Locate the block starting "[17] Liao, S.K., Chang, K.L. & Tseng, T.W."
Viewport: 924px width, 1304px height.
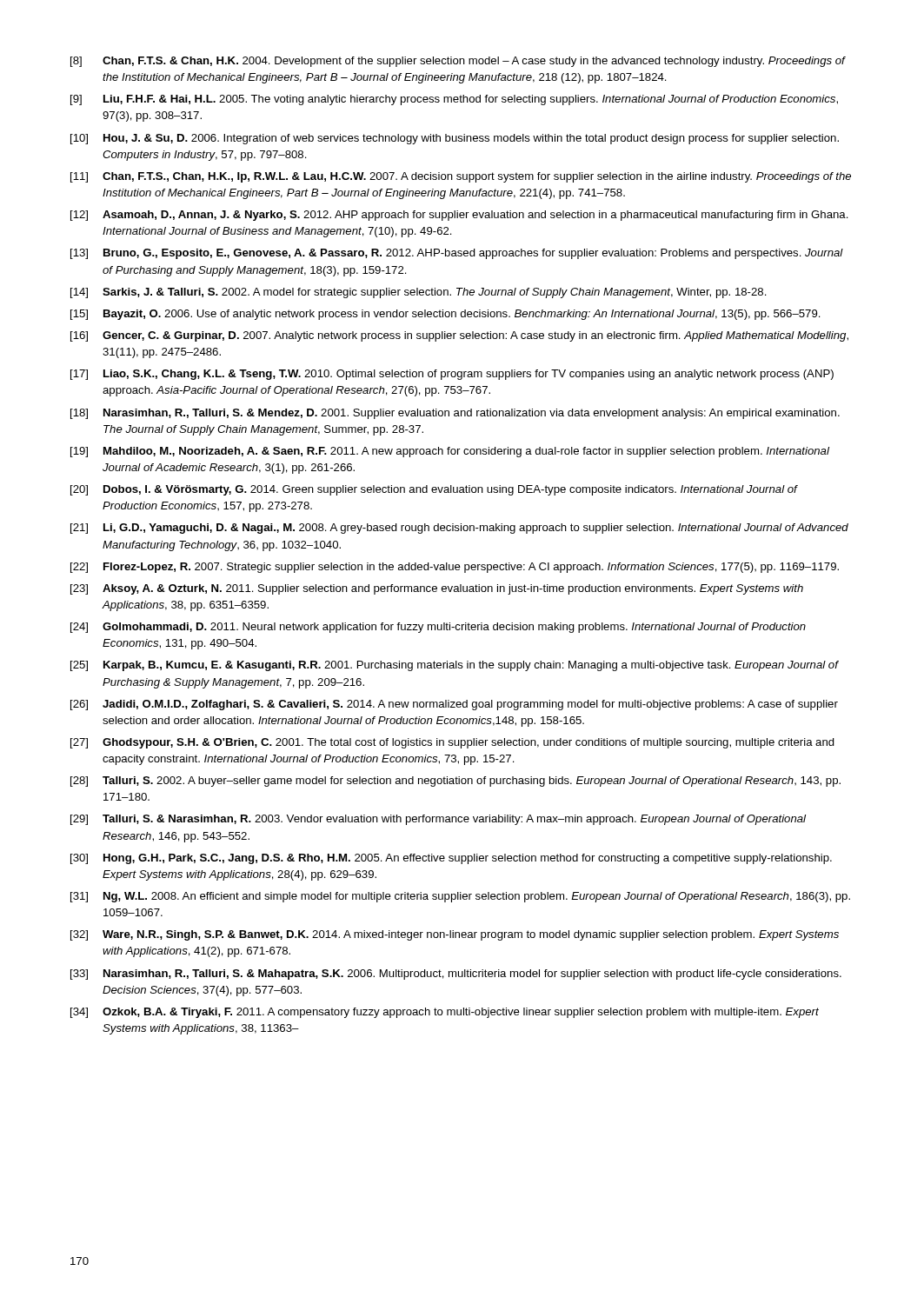pyautogui.click(x=462, y=382)
